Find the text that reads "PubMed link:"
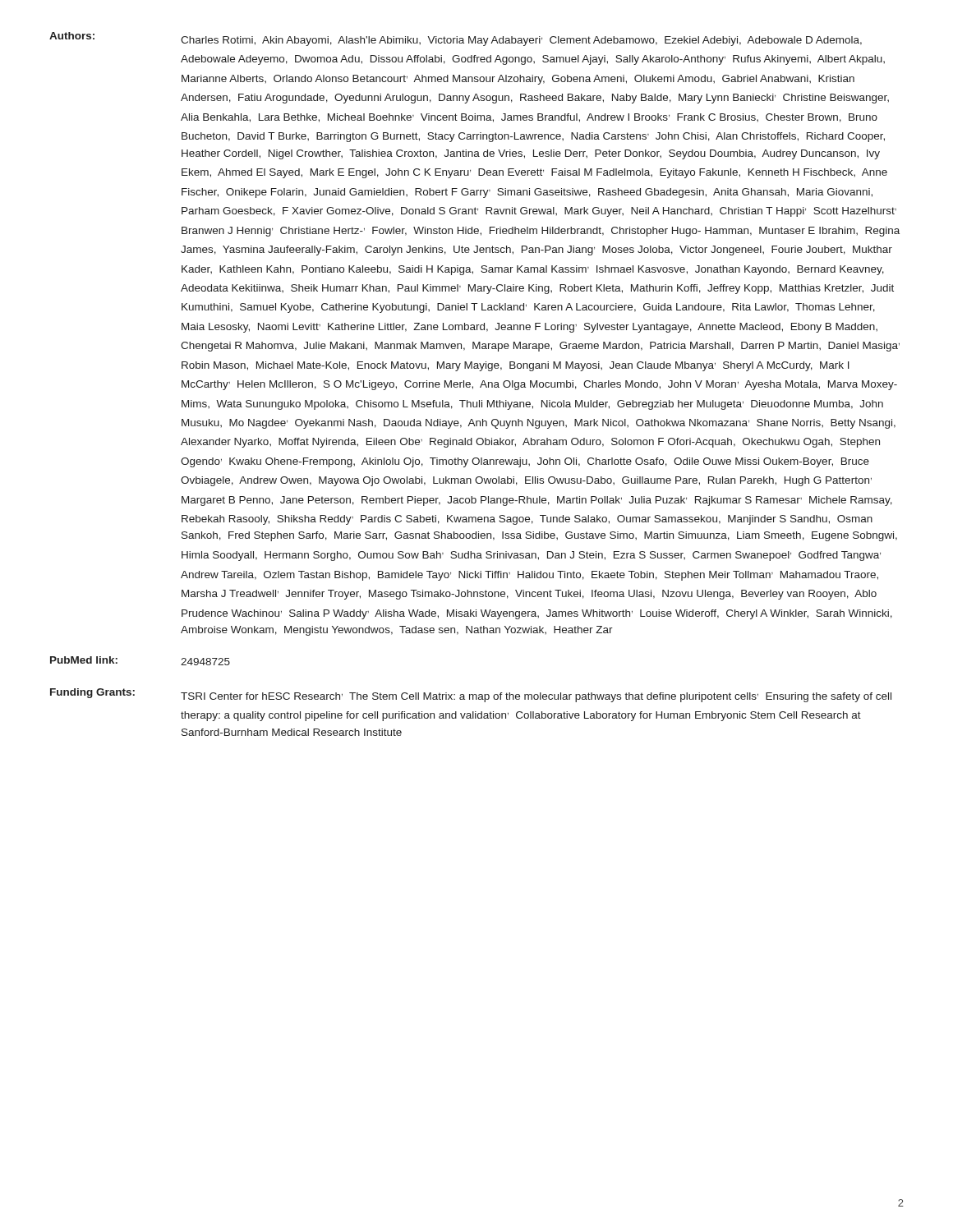Viewport: 953px width, 1232px height. coord(84,660)
